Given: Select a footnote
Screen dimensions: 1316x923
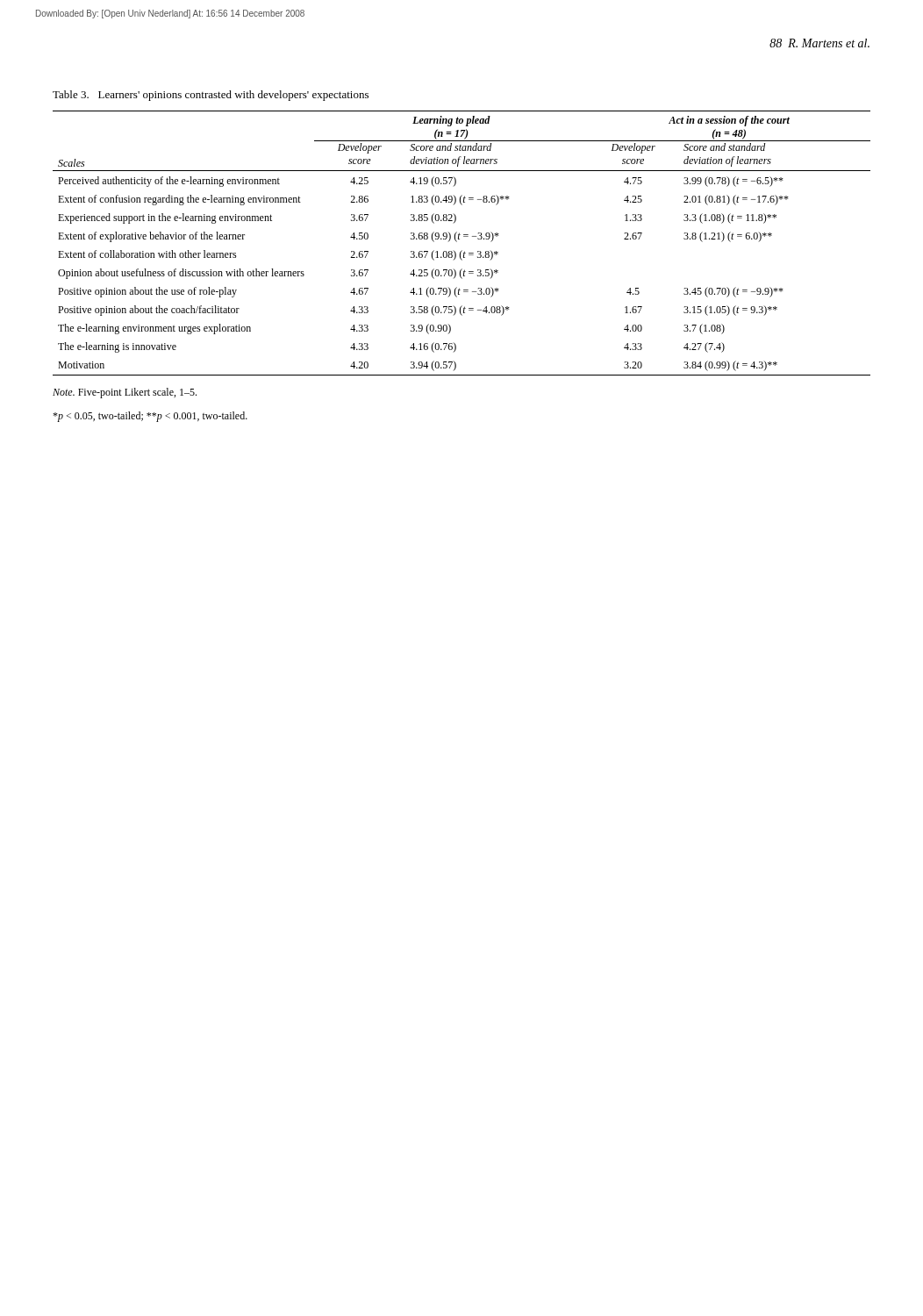Looking at the screenshot, I should pos(462,404).
